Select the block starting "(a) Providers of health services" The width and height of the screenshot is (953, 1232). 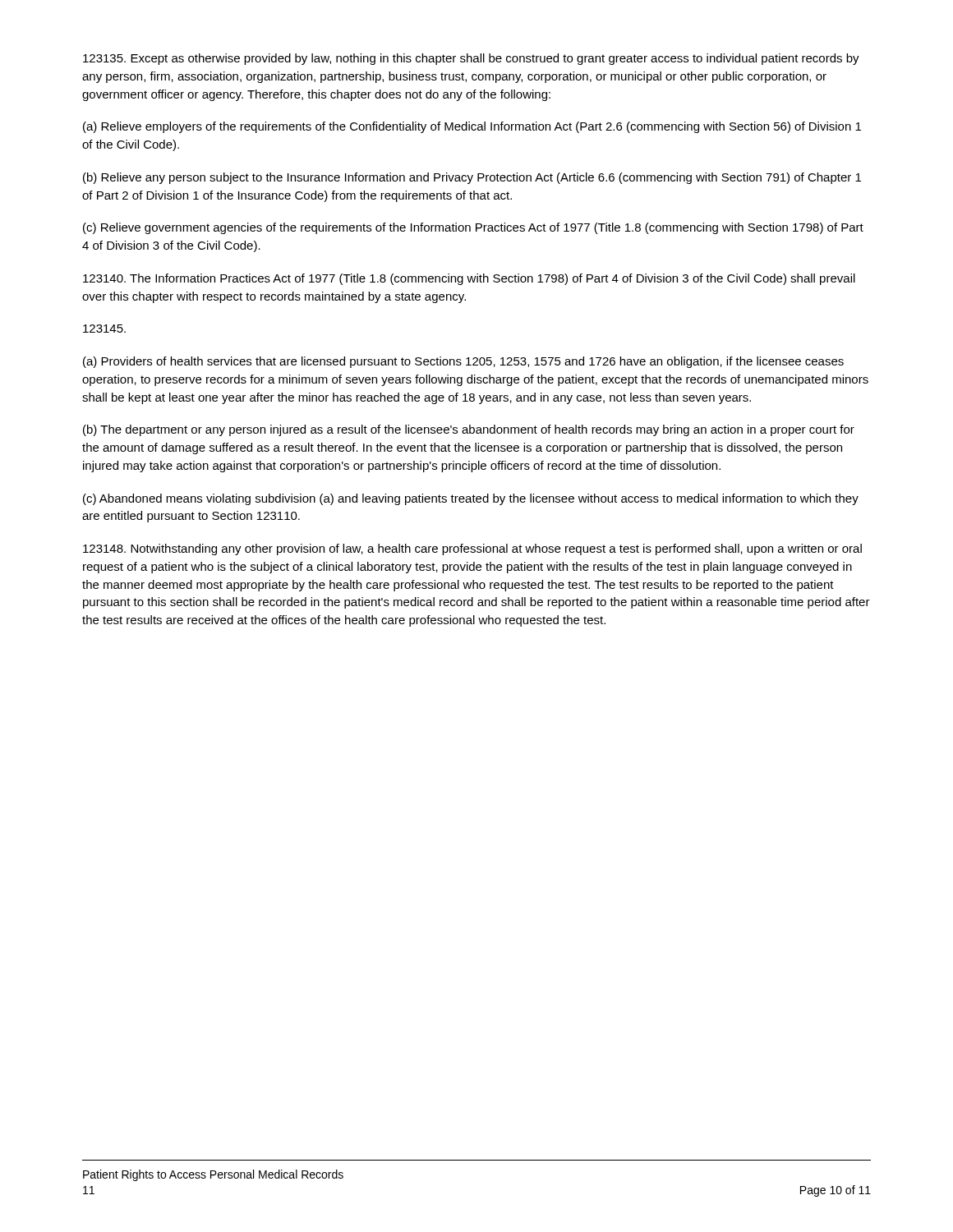[475, 379]
